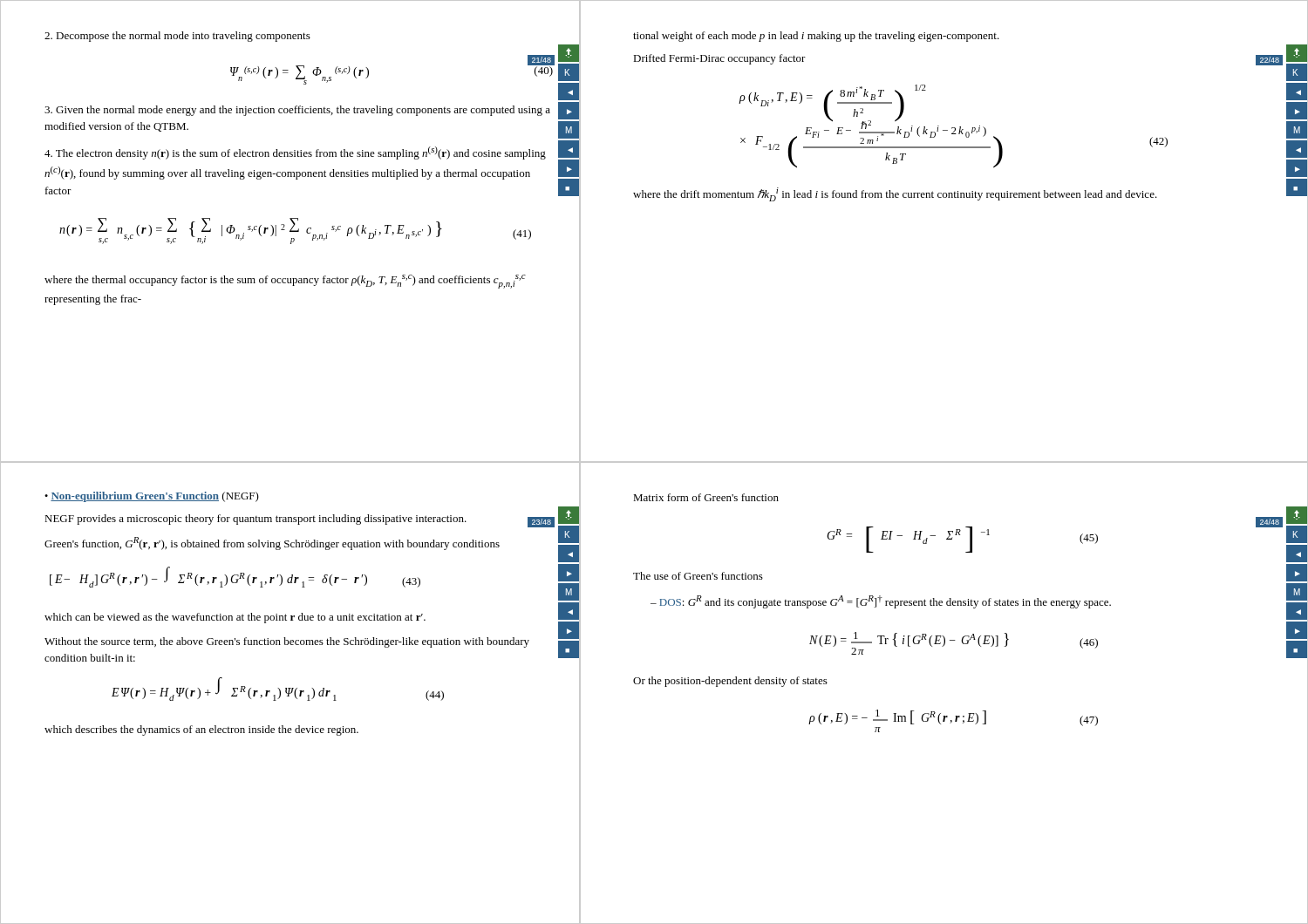Locate the formula with the text "ρ ( r ,"

tap(948, 718)
